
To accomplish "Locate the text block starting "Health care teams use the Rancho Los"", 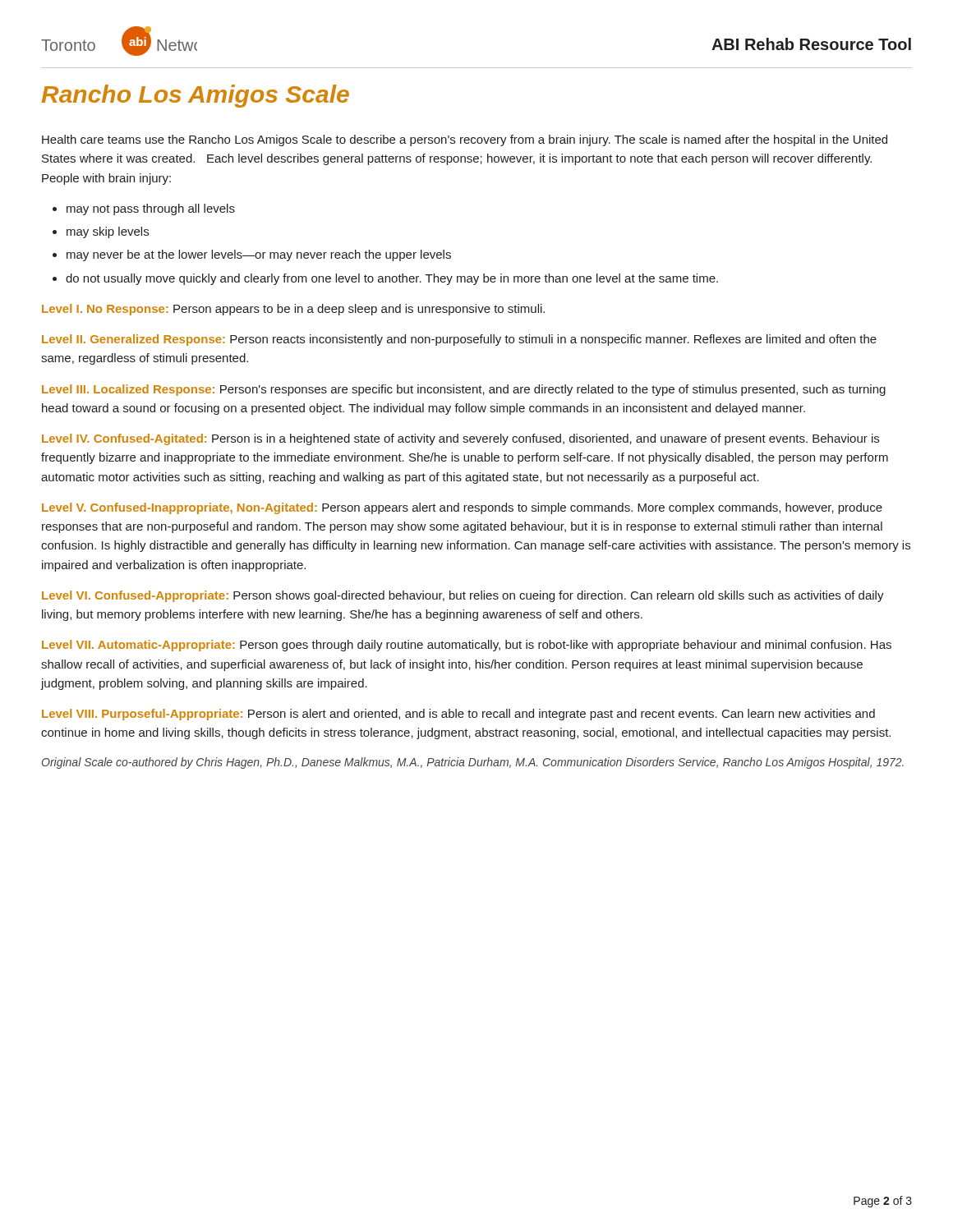I will click(x=465, y=158).
